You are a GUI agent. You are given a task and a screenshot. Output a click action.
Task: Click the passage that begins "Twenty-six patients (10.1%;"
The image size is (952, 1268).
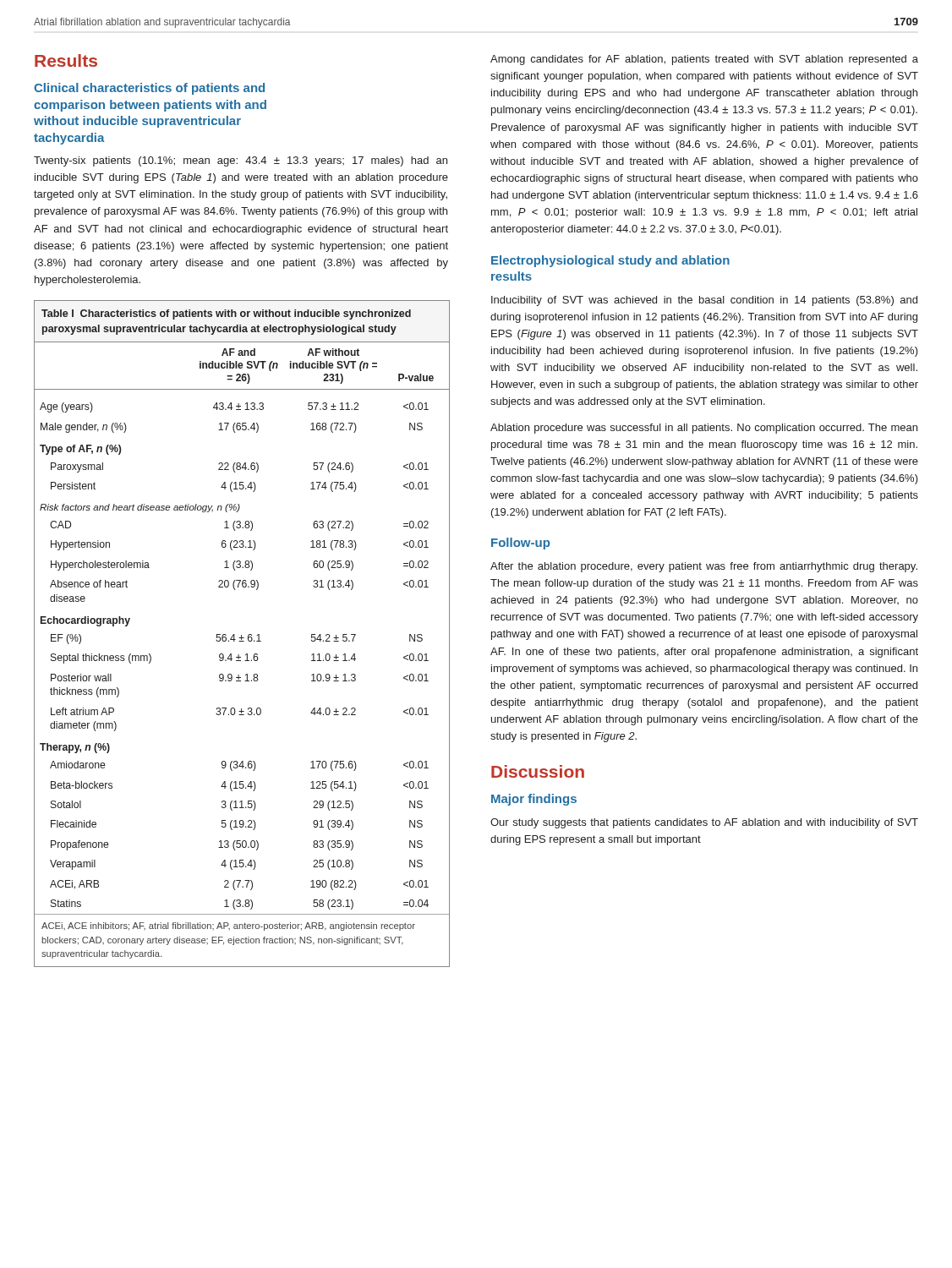[241, 220]
